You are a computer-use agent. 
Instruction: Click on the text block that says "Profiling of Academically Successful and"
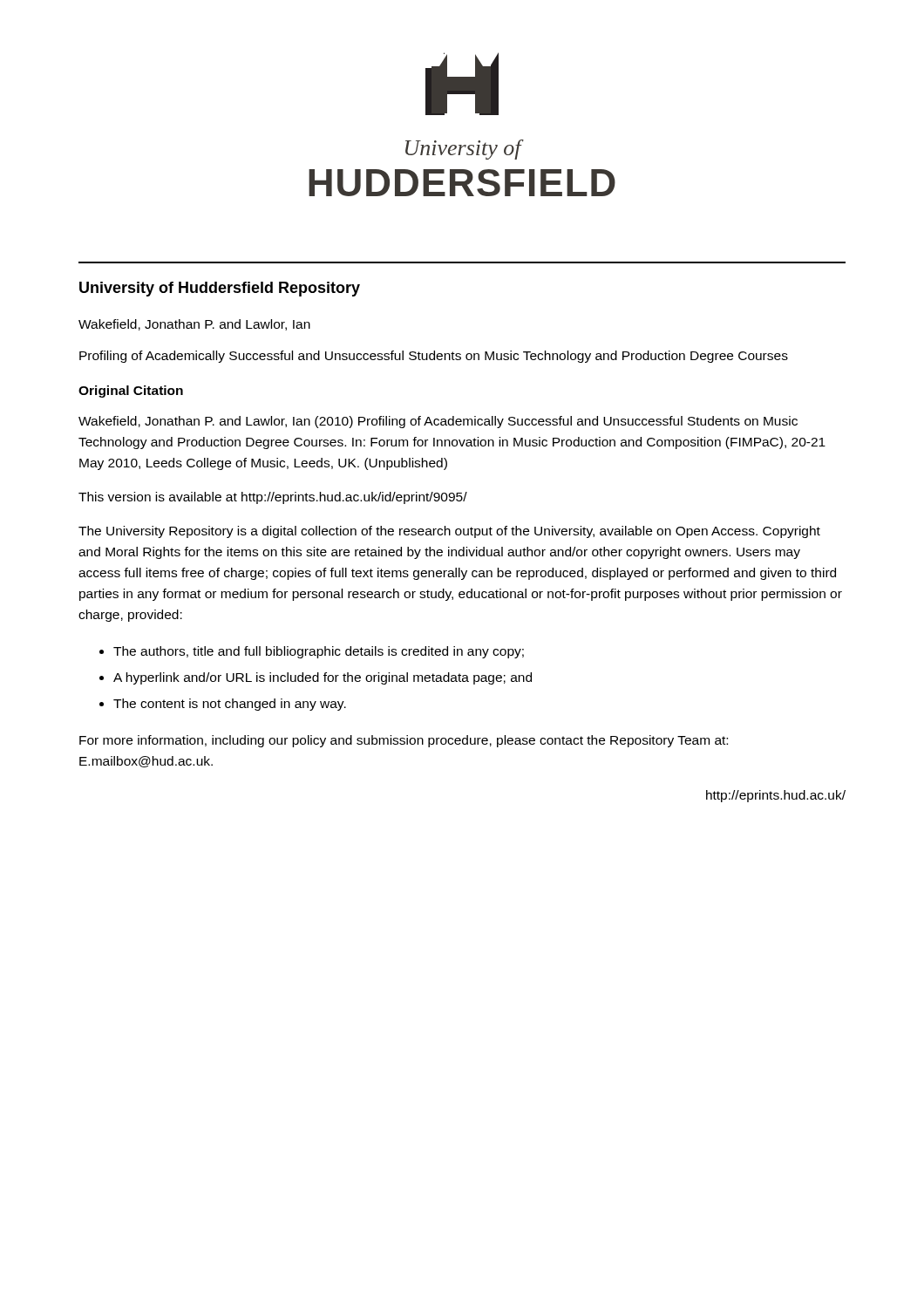coord(433,355)
